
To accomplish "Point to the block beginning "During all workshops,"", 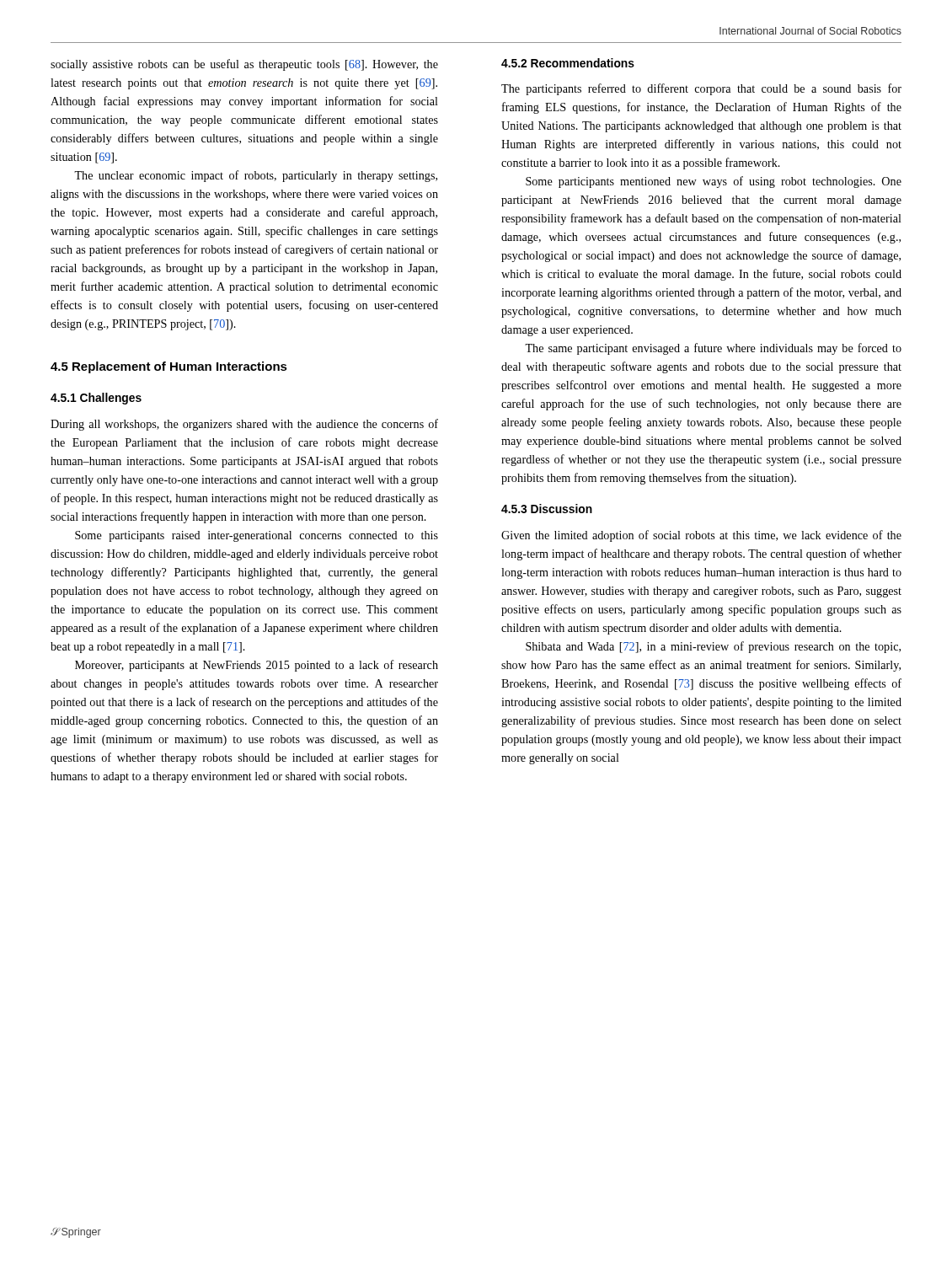I will click(x=244, y=470).
